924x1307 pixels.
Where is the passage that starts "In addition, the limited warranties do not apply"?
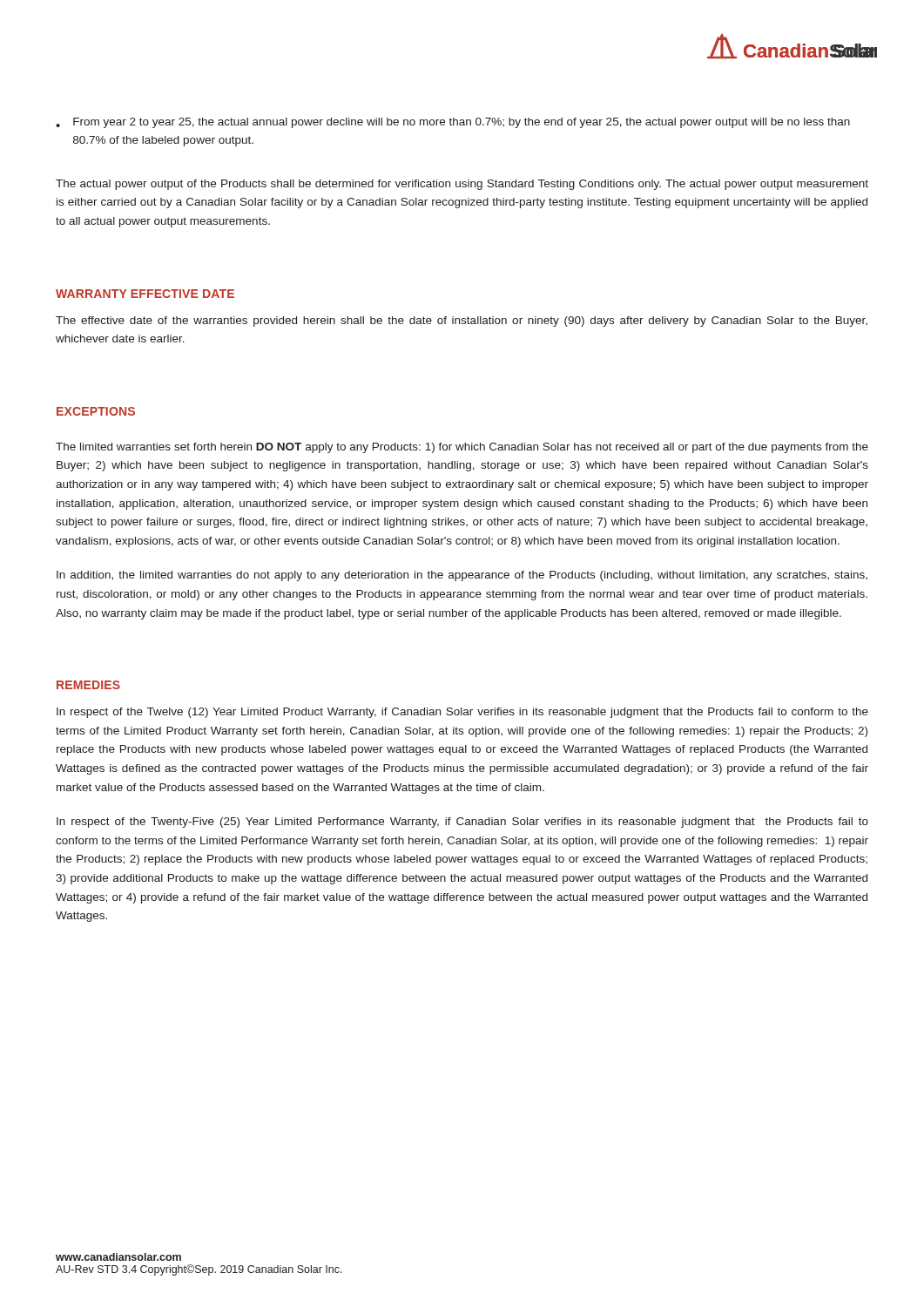(462, 594)
